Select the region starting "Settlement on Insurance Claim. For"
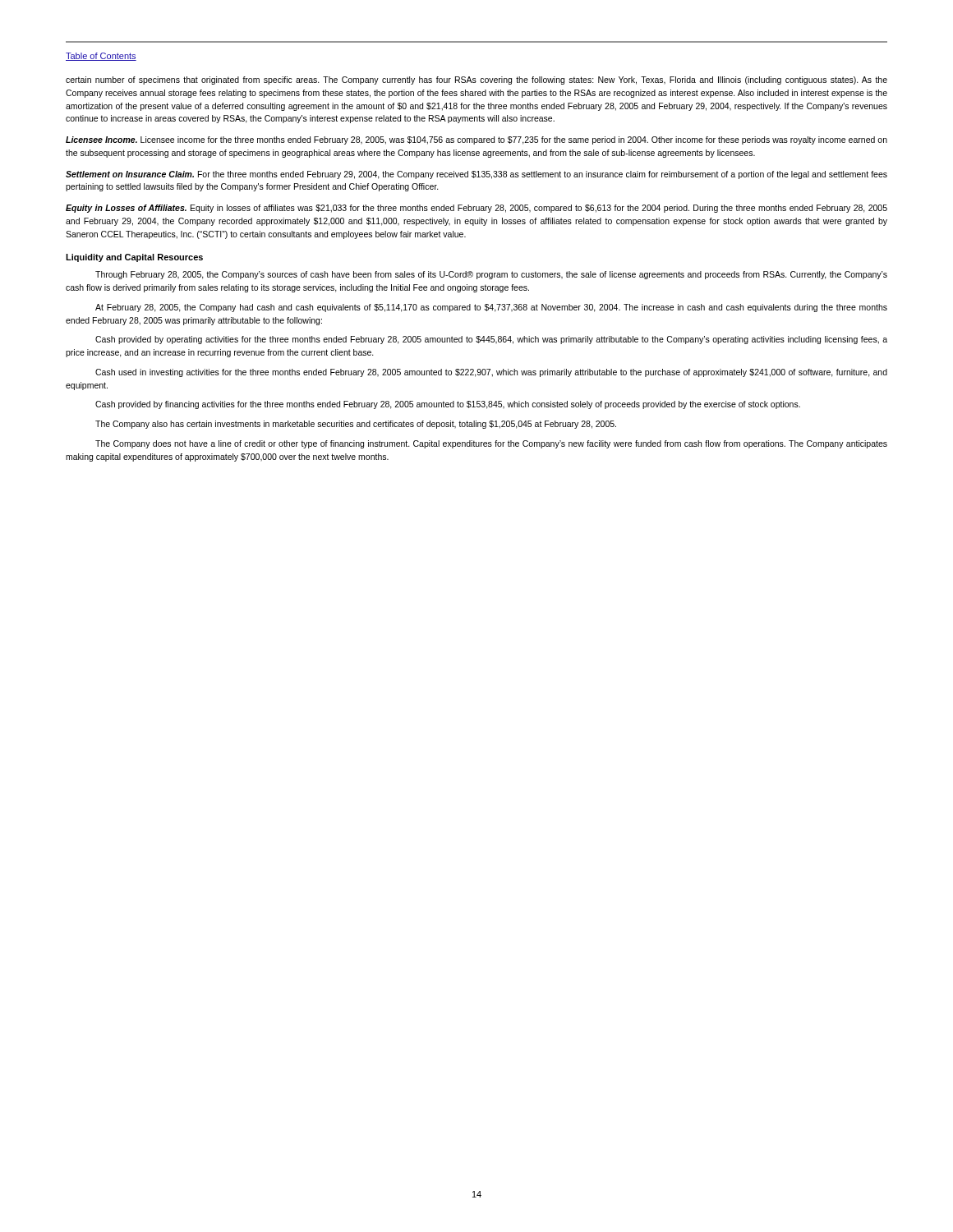Screen dimensions: 1232x953 tap(476, 180)
